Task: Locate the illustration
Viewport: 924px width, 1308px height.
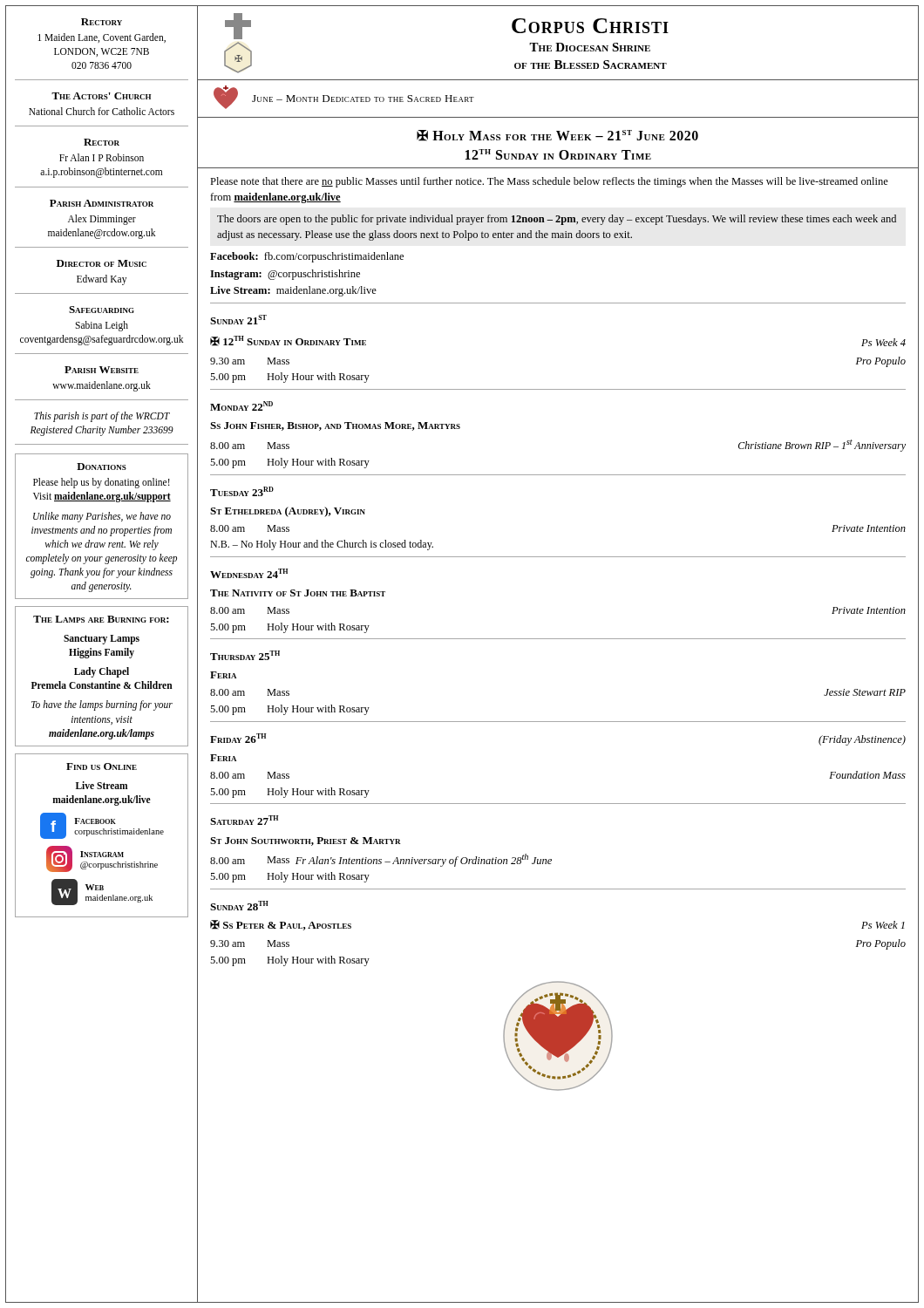Action: point(558,1036)
